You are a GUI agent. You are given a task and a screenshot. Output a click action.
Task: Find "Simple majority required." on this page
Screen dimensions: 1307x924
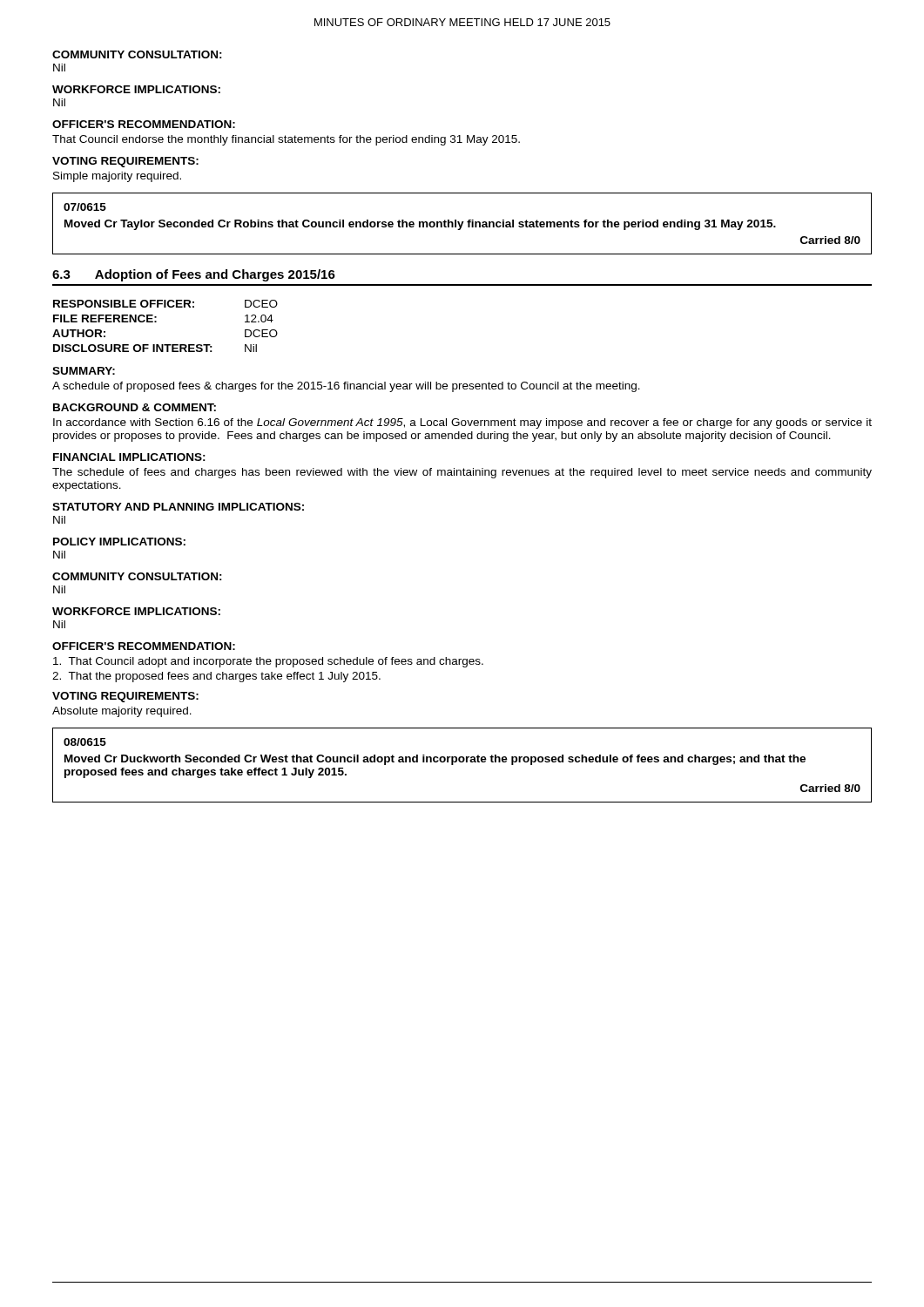[117, 176]
